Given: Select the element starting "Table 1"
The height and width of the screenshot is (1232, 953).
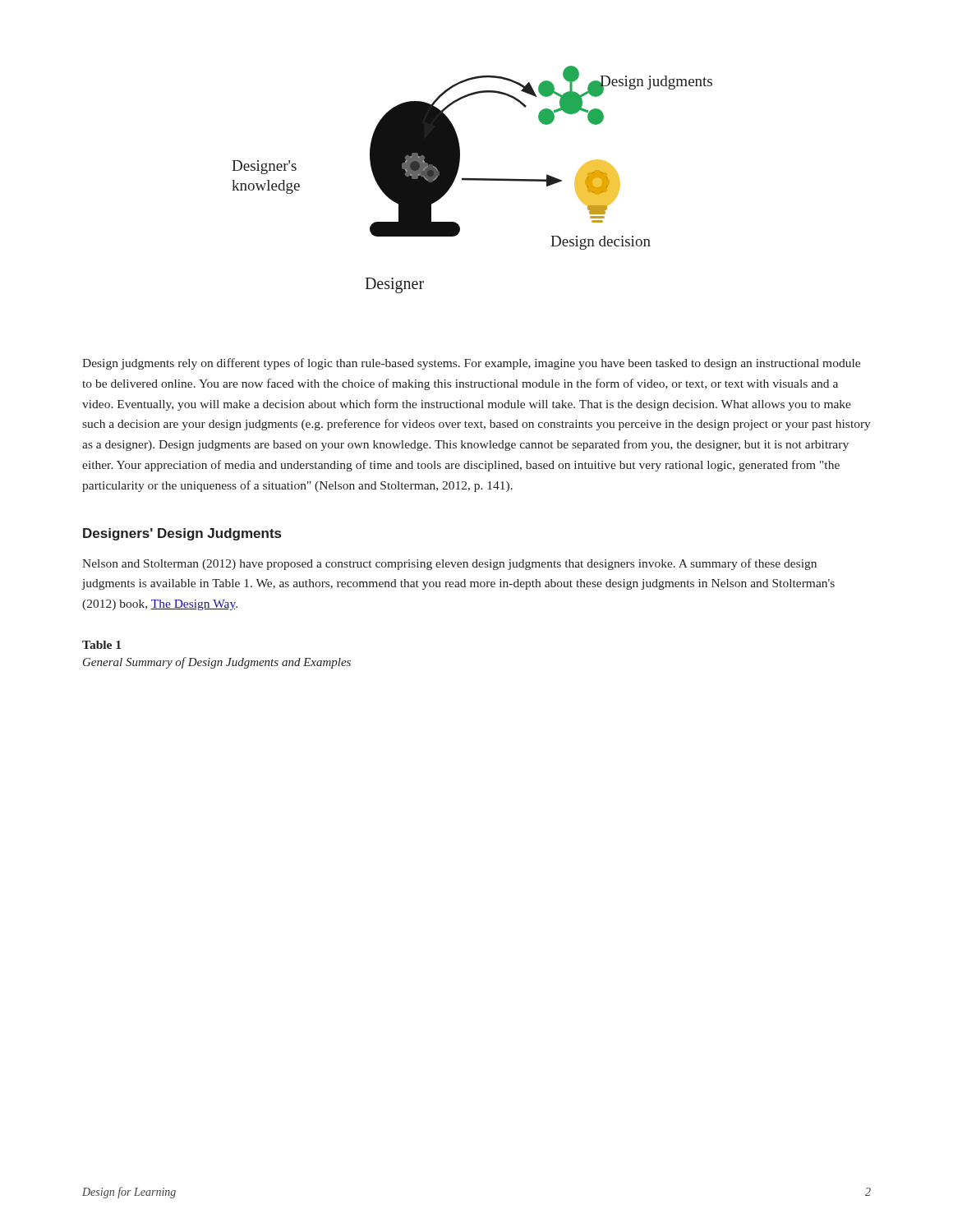Looking at the screenshot, I should pyautogui.click(x=102, y=644).
